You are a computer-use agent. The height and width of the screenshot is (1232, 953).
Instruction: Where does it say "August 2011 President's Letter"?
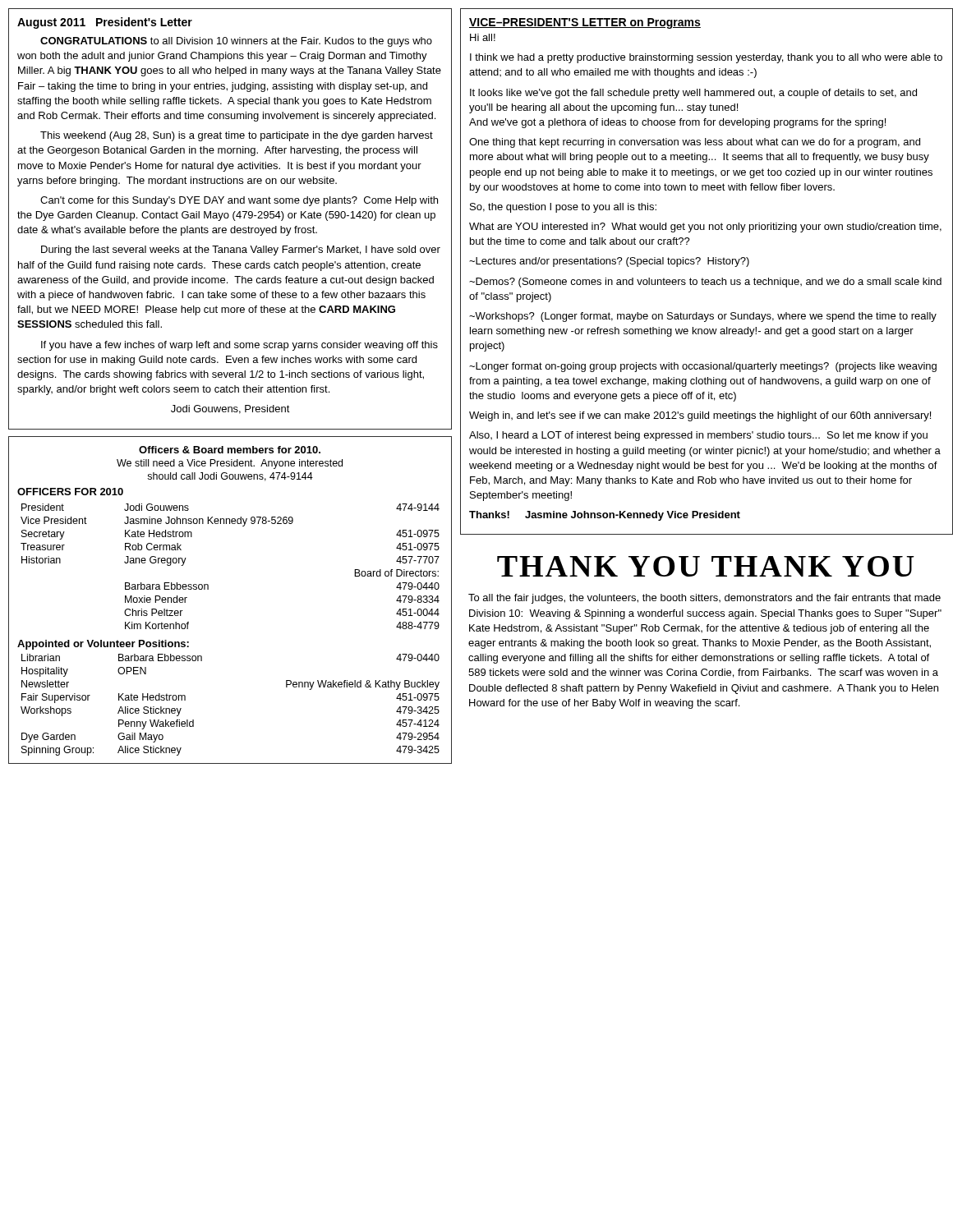coord(105,22)
